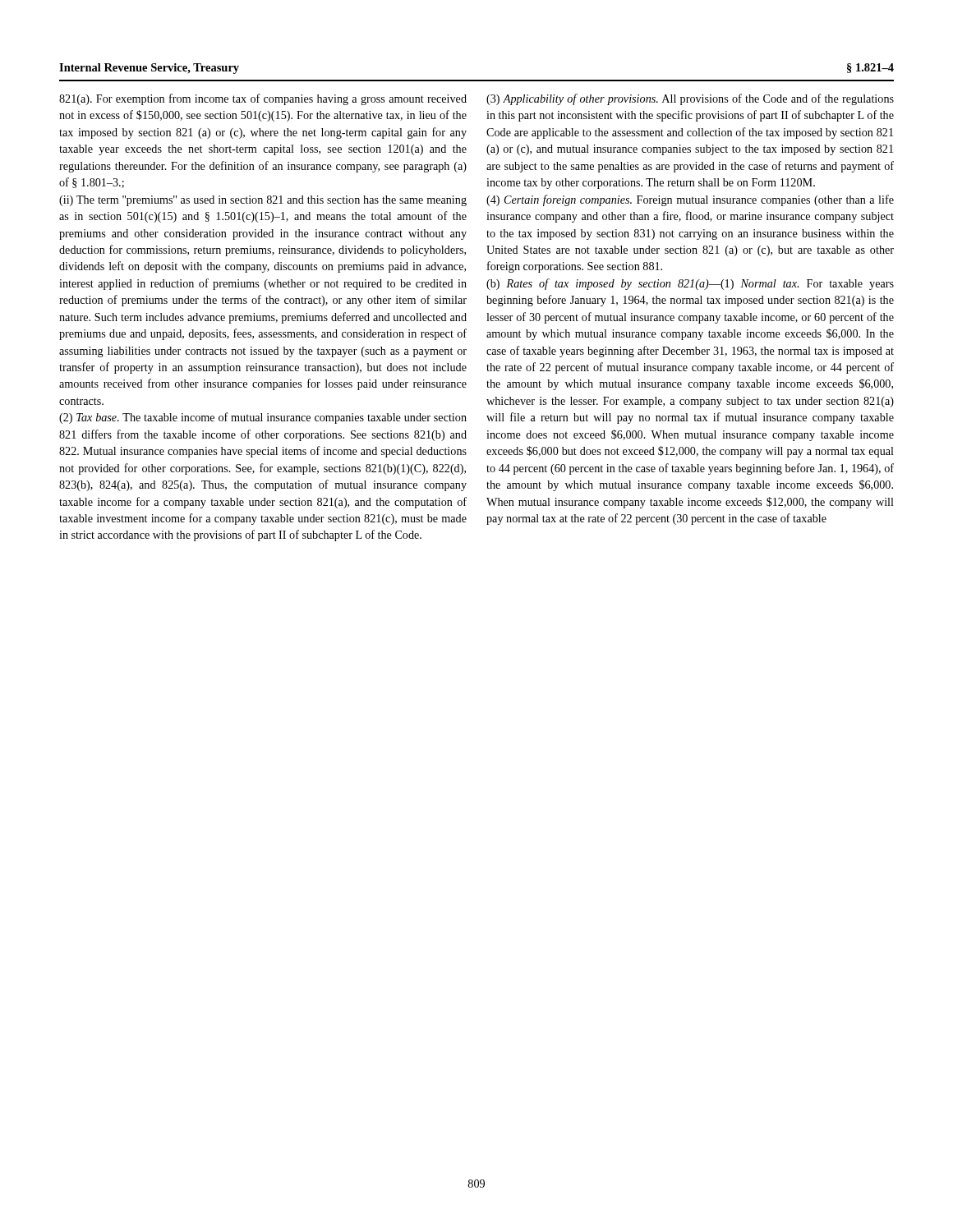Click on the text block with the text "(3) Applicability of"
Image resolution: width=953 pixels, height=1232 pixels.
pos(690,309)
